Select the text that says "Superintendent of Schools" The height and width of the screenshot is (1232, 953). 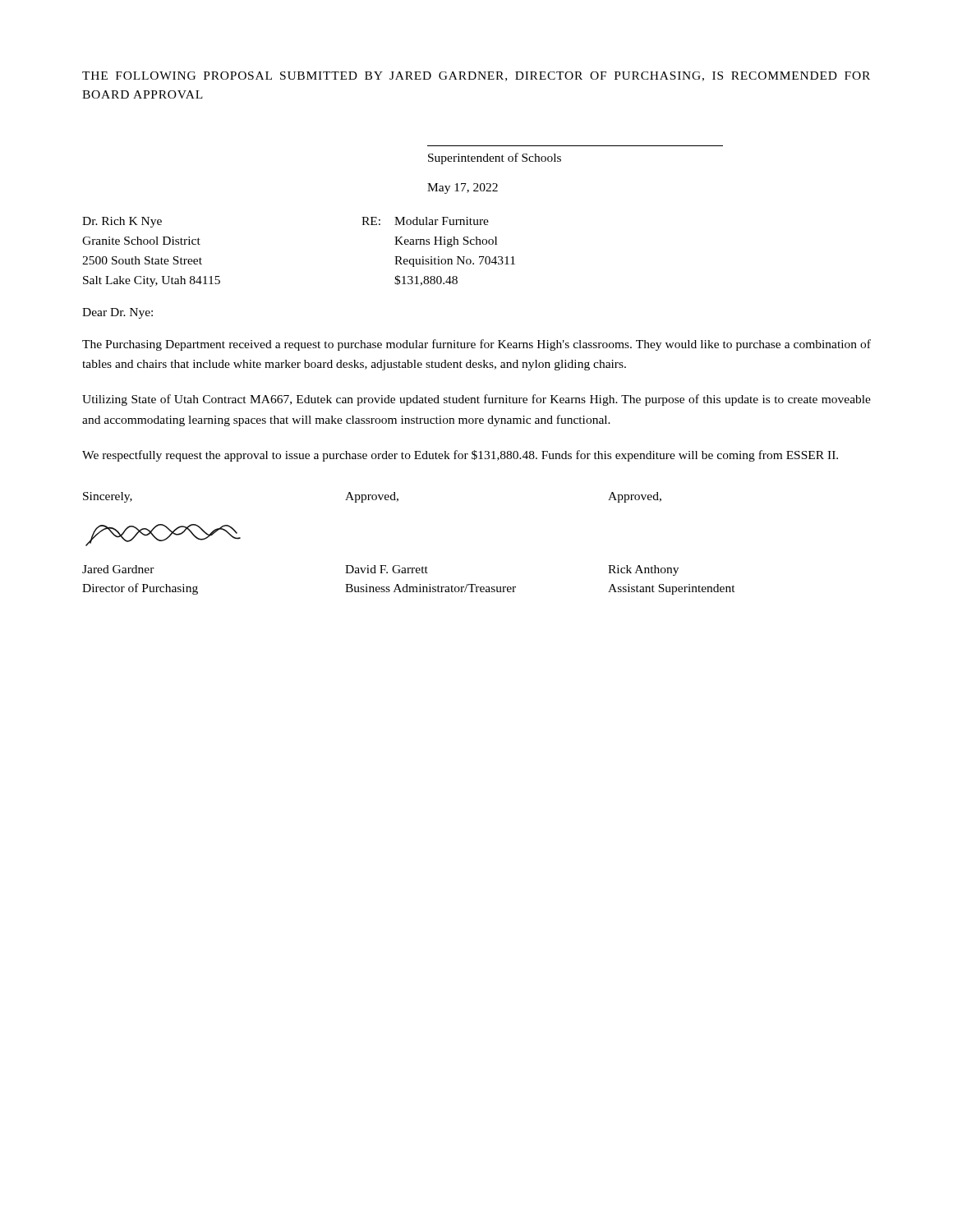tap(649, 155)
